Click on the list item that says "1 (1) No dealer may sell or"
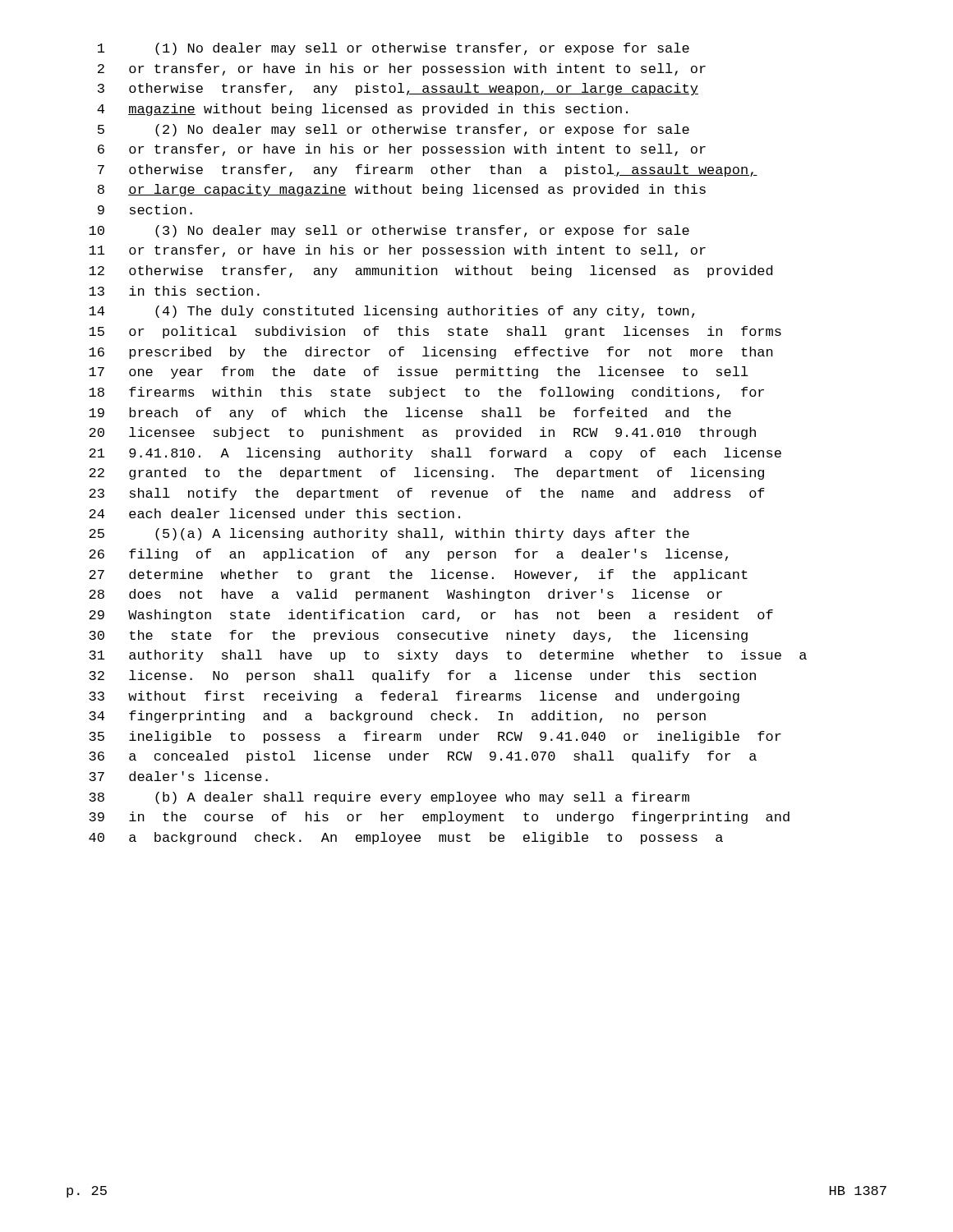This screenshot has height=1232, width=953. click(x=476, y=80)
